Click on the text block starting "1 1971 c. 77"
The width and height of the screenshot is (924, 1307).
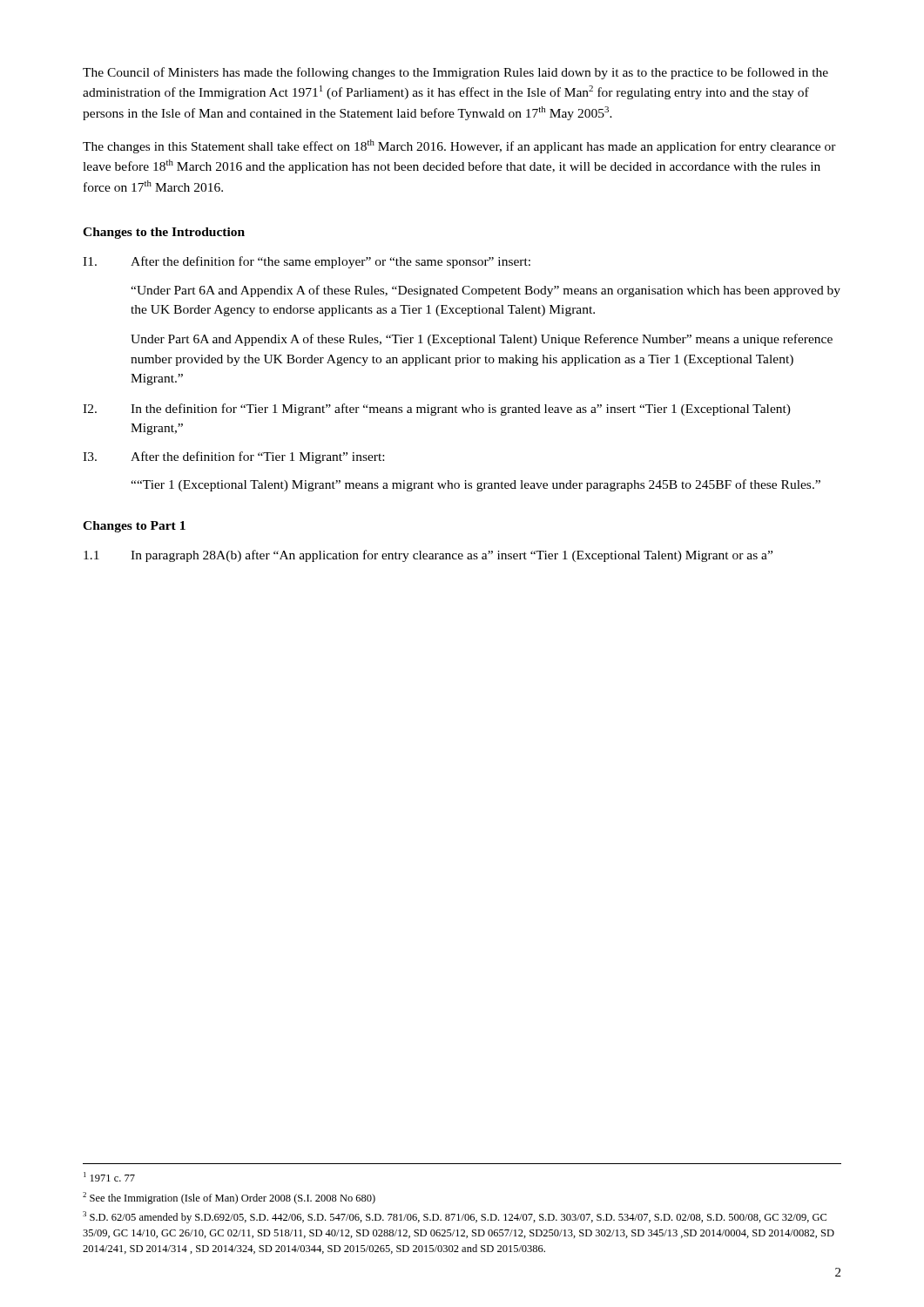pos(109,1177)
